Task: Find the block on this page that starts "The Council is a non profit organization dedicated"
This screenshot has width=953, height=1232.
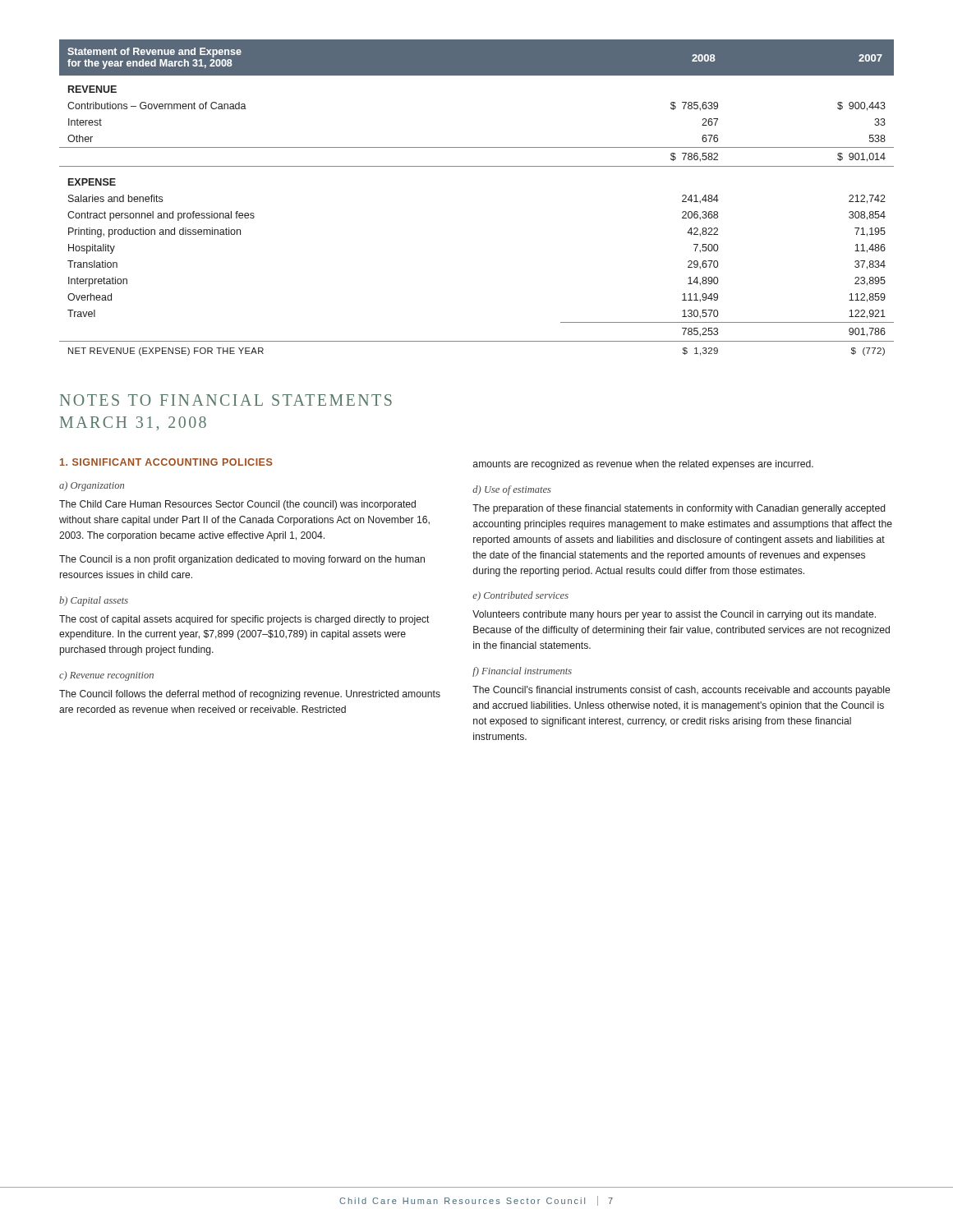Action: [251, 567]
